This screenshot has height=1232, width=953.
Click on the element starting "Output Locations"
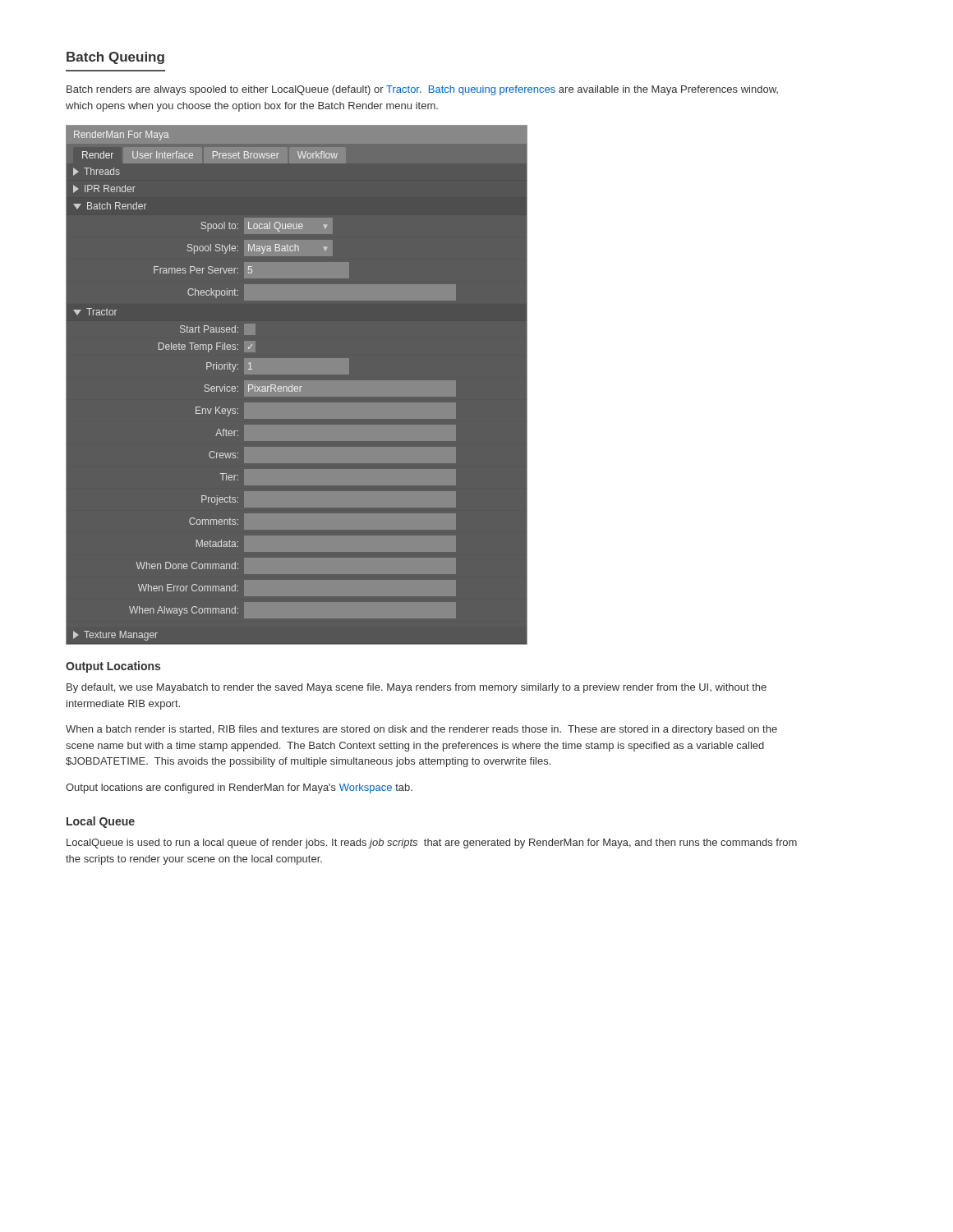(113, 666)
